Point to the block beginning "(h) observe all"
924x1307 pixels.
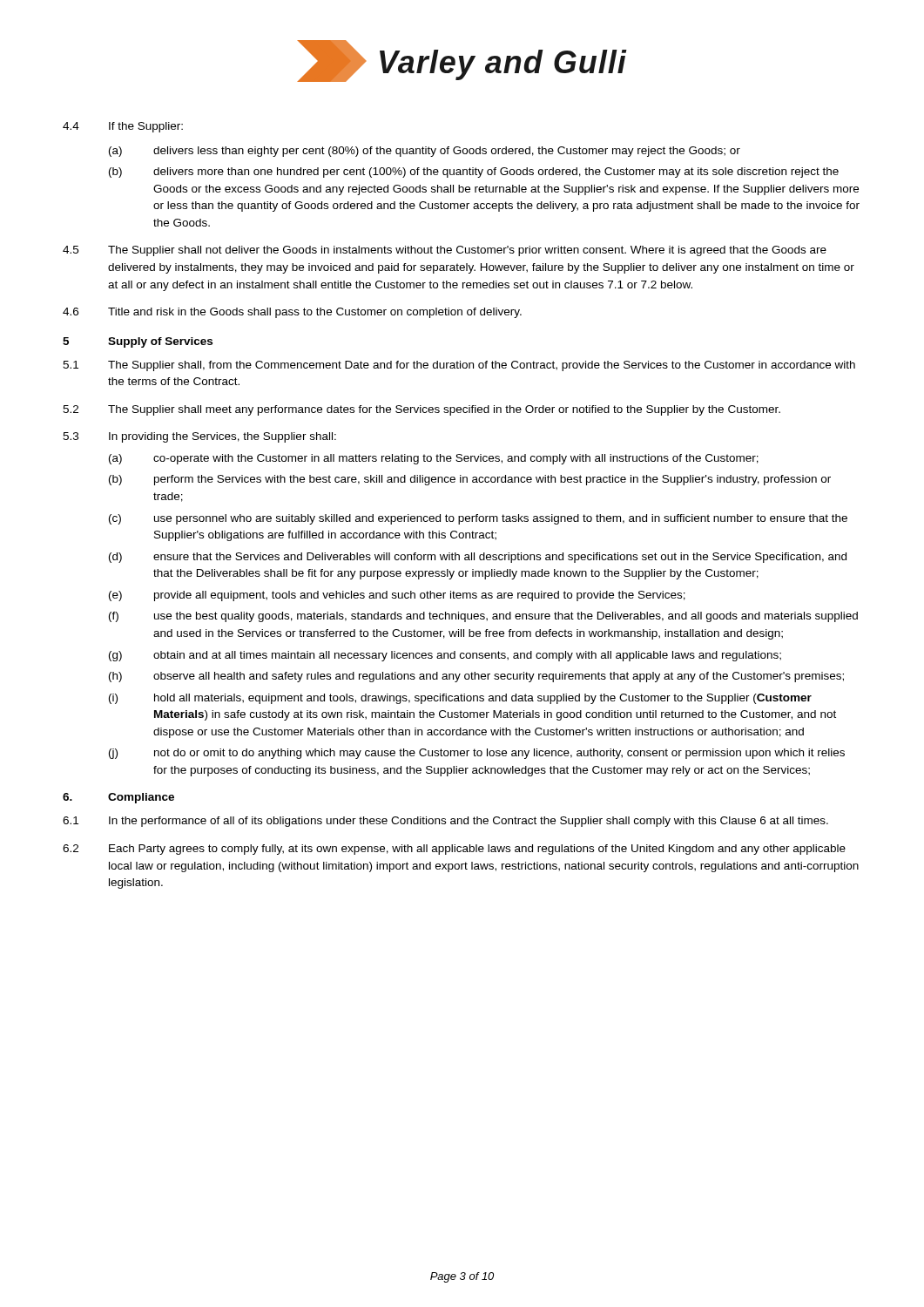pos(485,676)
